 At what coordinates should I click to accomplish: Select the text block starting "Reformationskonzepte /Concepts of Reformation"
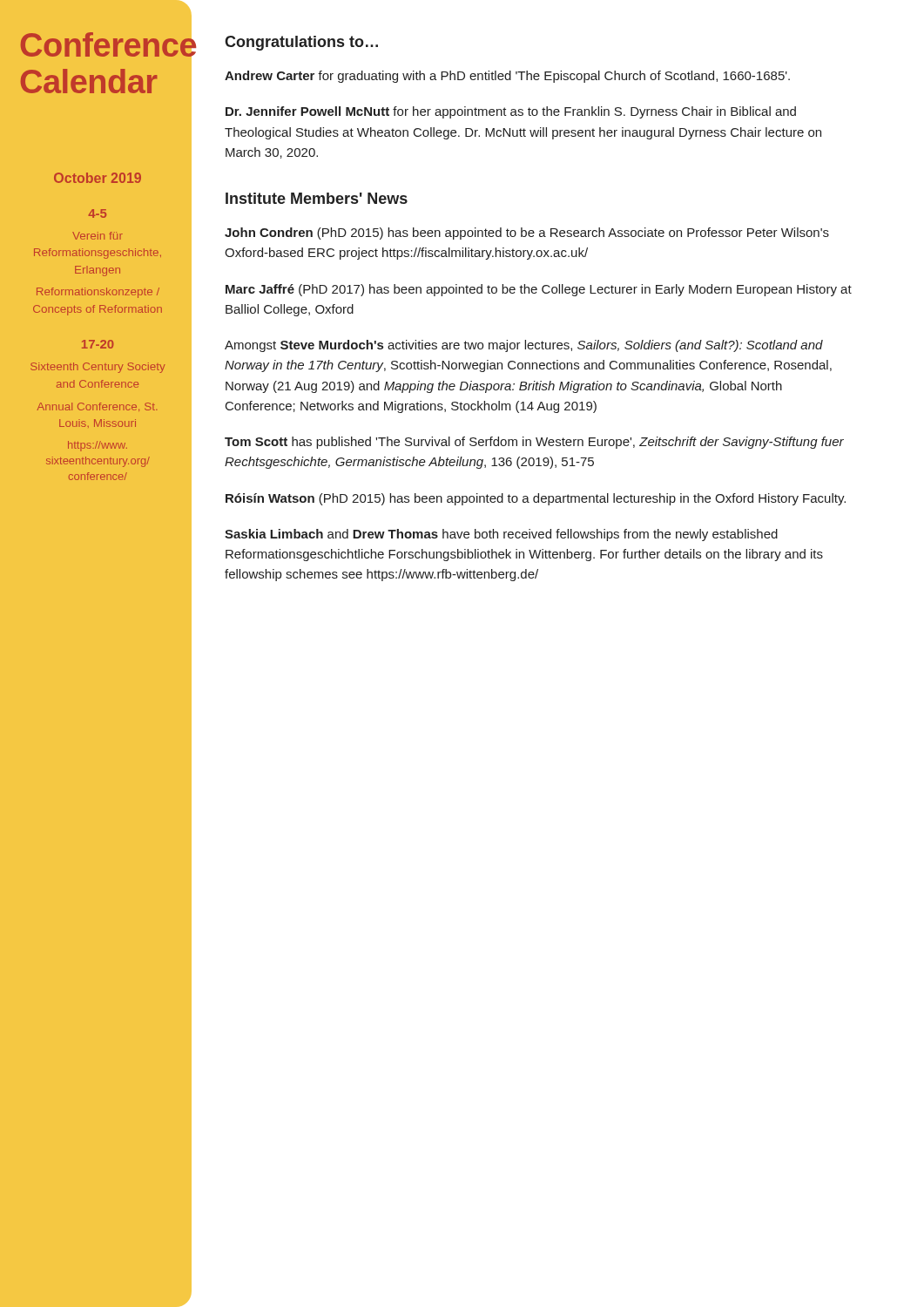point(98,300)
